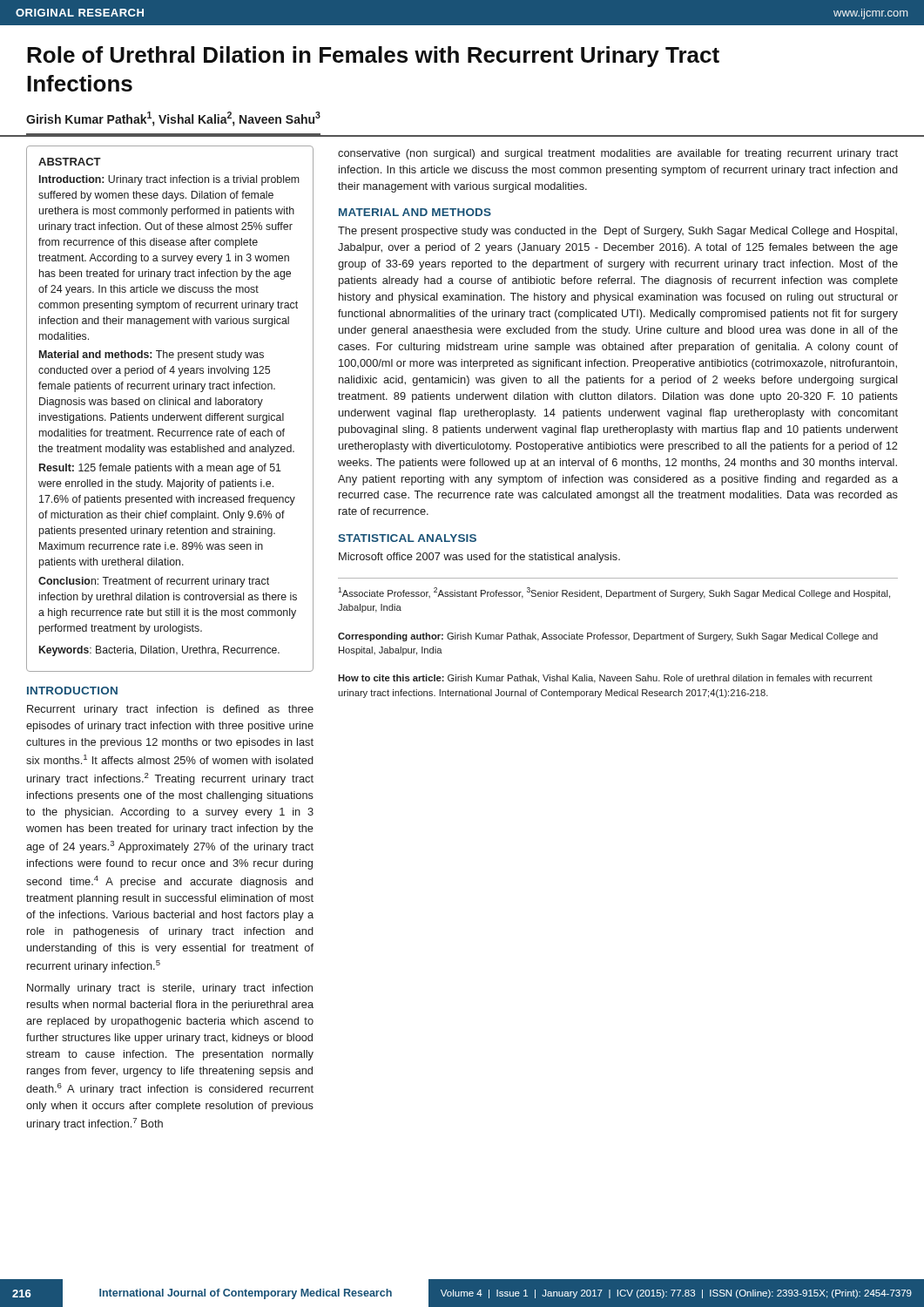Find the text block containing "Girish Kumar Pathak1, Vishal"
This screenshot has height=1307, width=924.
pyautogui.click(x=173, y=122)
